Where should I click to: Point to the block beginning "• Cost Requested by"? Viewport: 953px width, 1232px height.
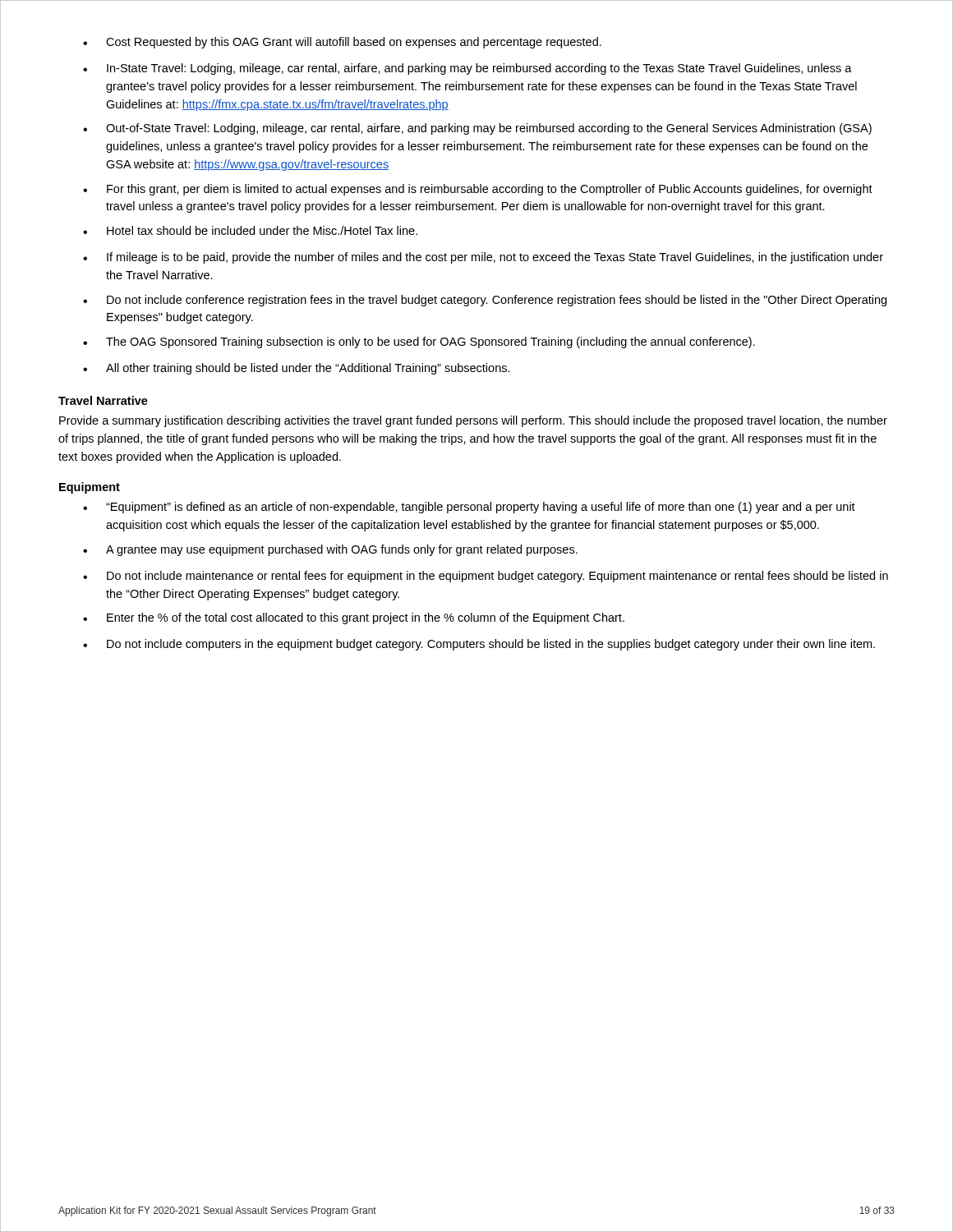click(489, 43)
